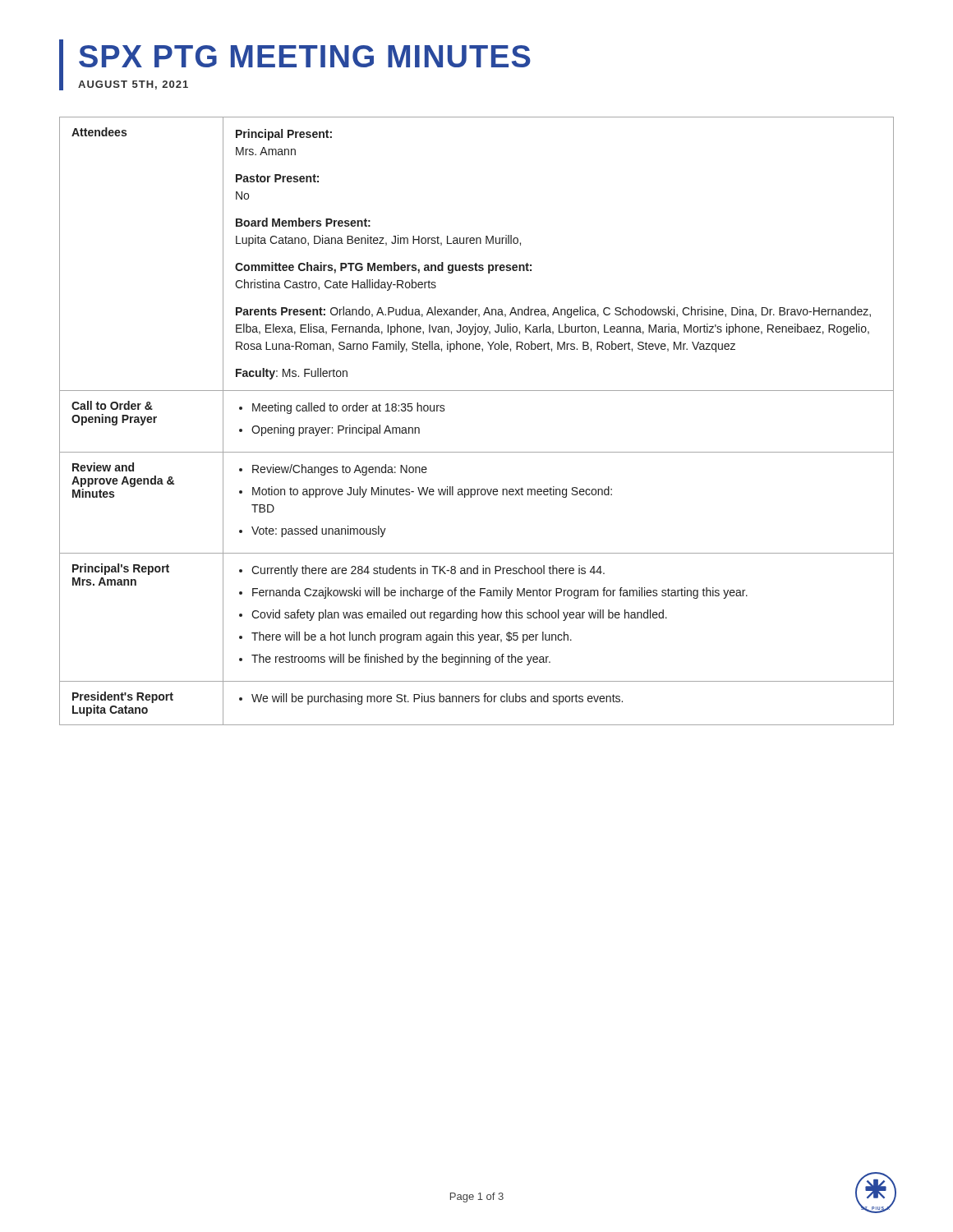Click where it says "AUGUST 5TH, 2021"
Screen dimensions: 1232x953
pyautogui.click(x=134, y=84)
